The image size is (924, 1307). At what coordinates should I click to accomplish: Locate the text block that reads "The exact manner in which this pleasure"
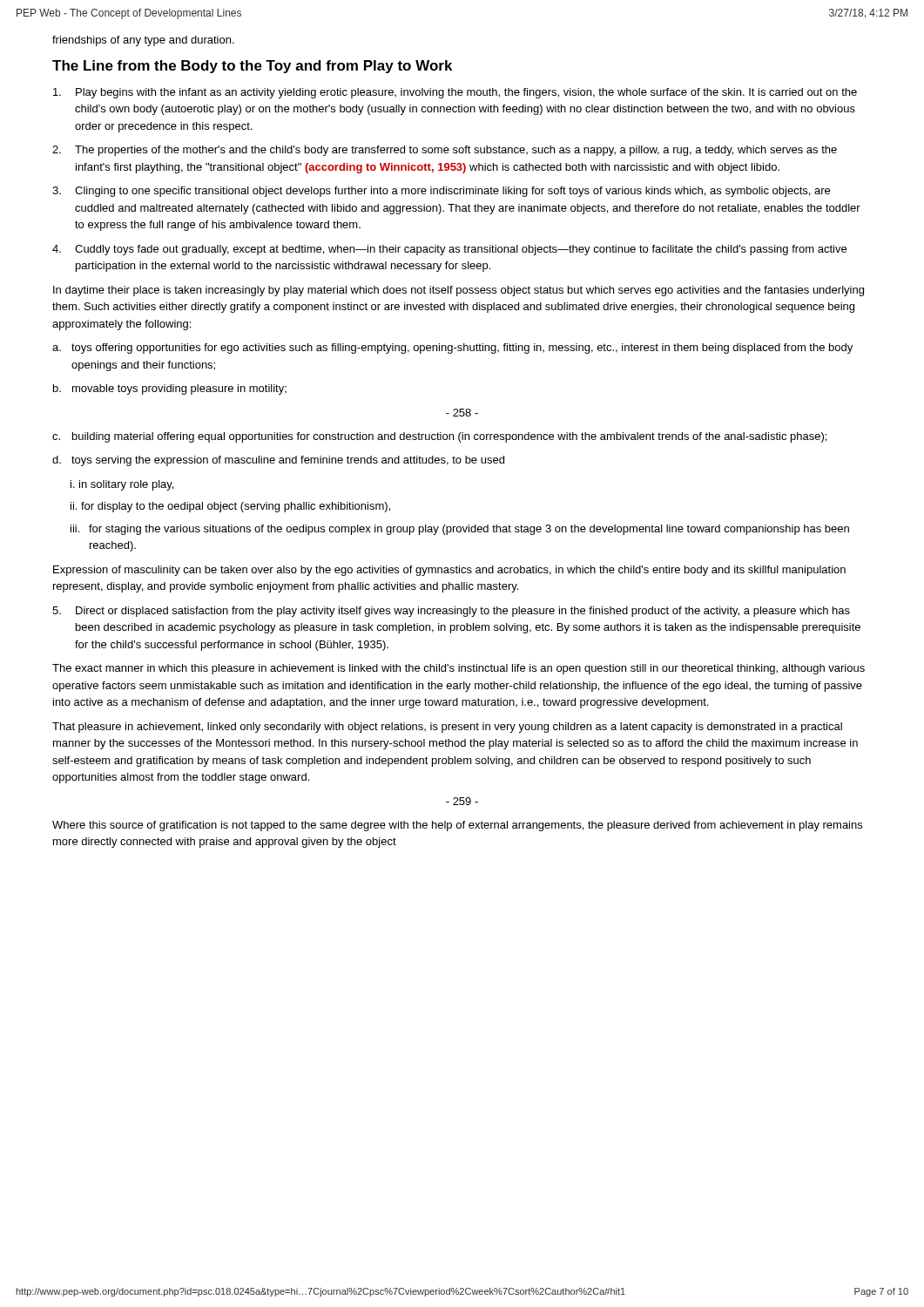[x=459, y=685]
